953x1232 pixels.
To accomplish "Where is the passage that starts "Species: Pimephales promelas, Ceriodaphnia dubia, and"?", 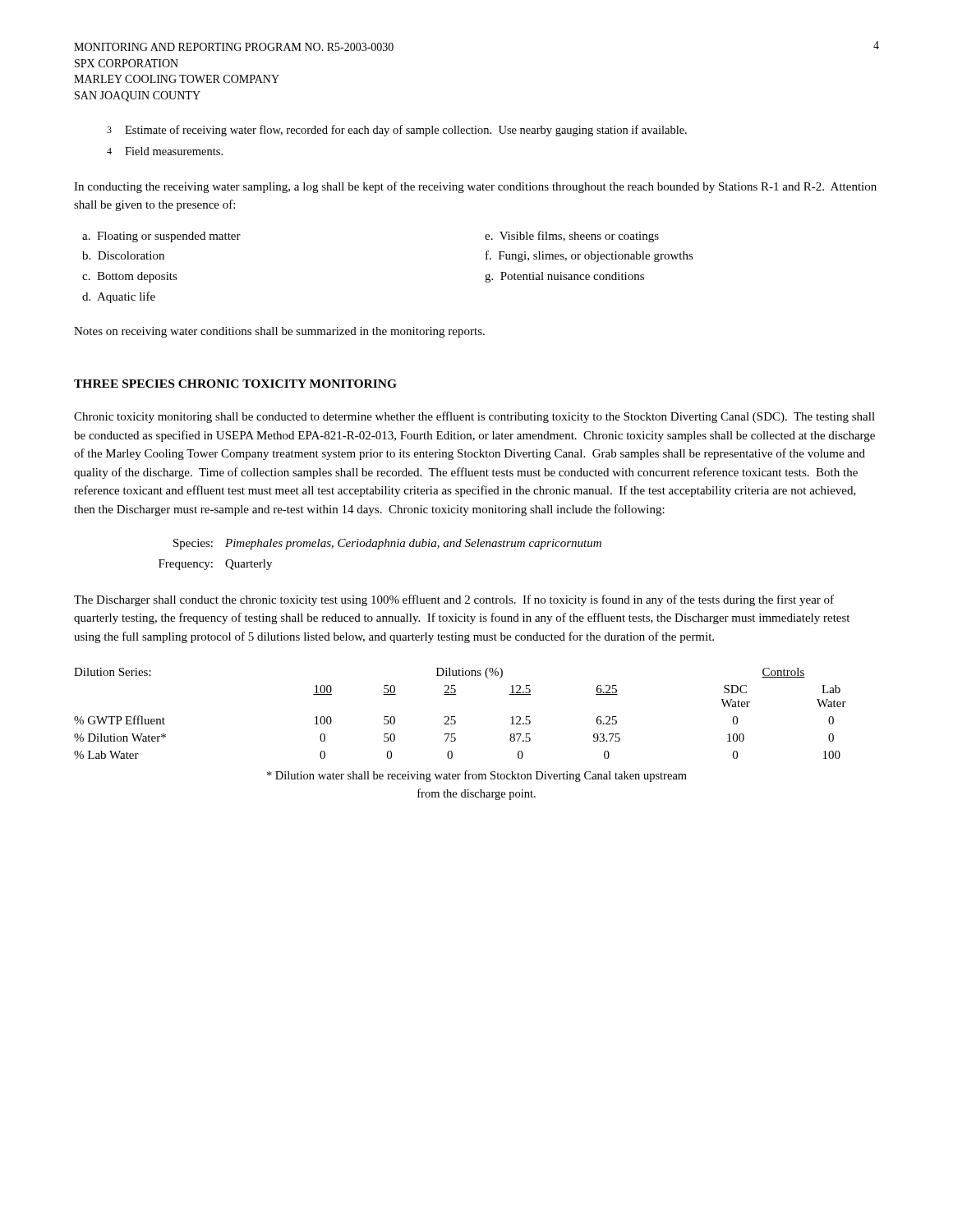I will (501, 553).
